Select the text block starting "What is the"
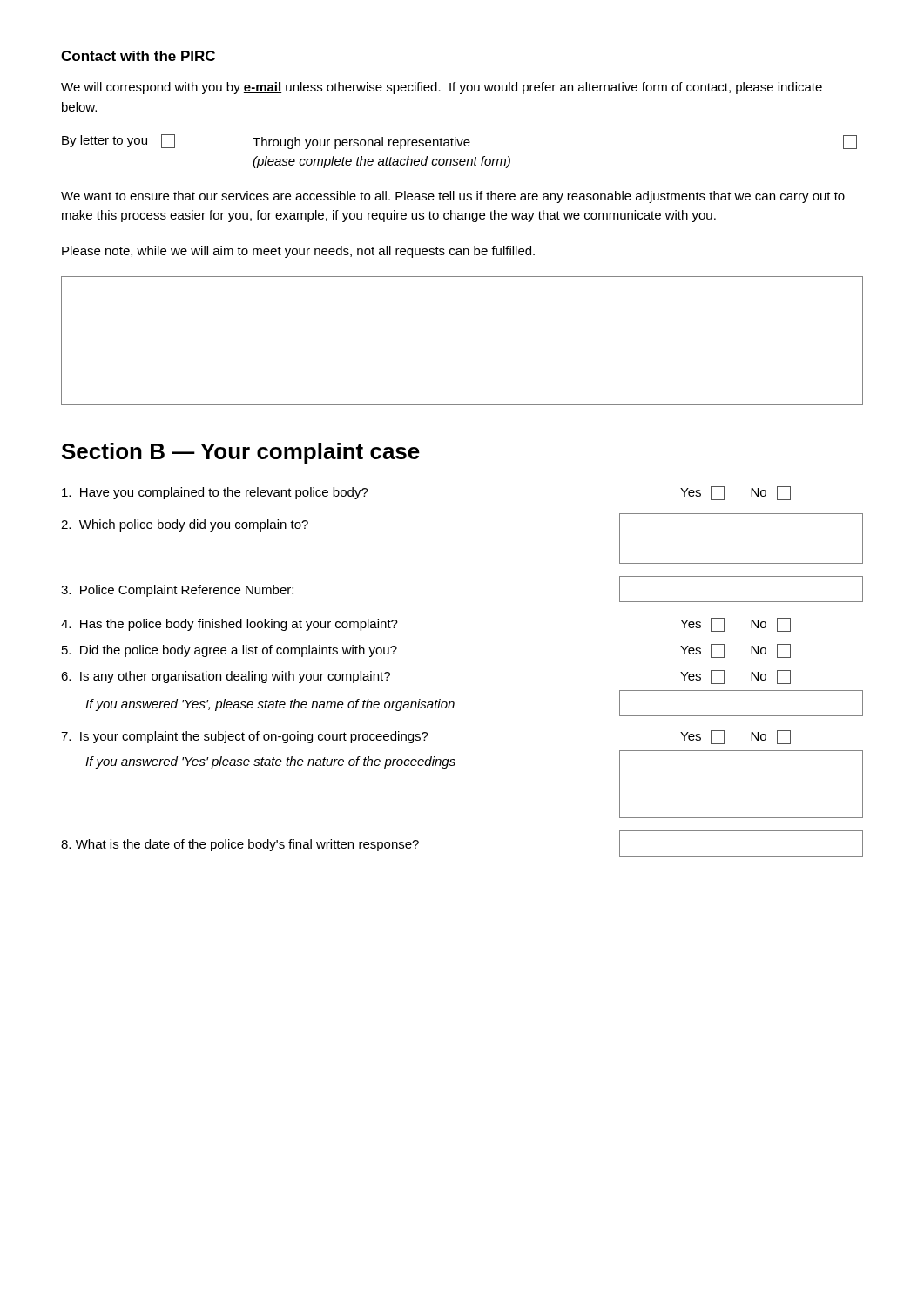The height and width of the screenshot is (1307, 924). click(x=267, y=843)
